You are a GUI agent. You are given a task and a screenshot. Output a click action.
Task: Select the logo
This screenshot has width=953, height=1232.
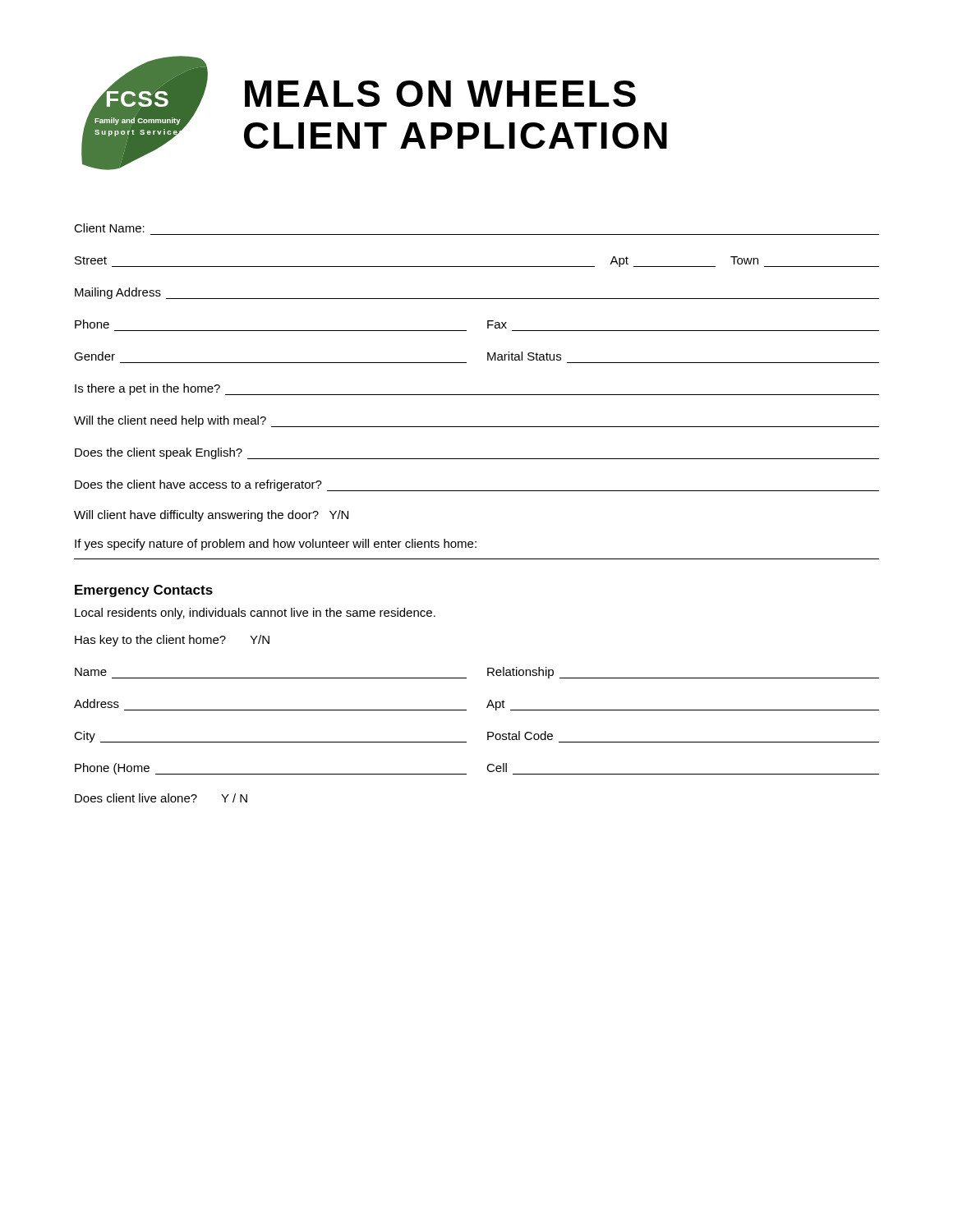[146, 115]
